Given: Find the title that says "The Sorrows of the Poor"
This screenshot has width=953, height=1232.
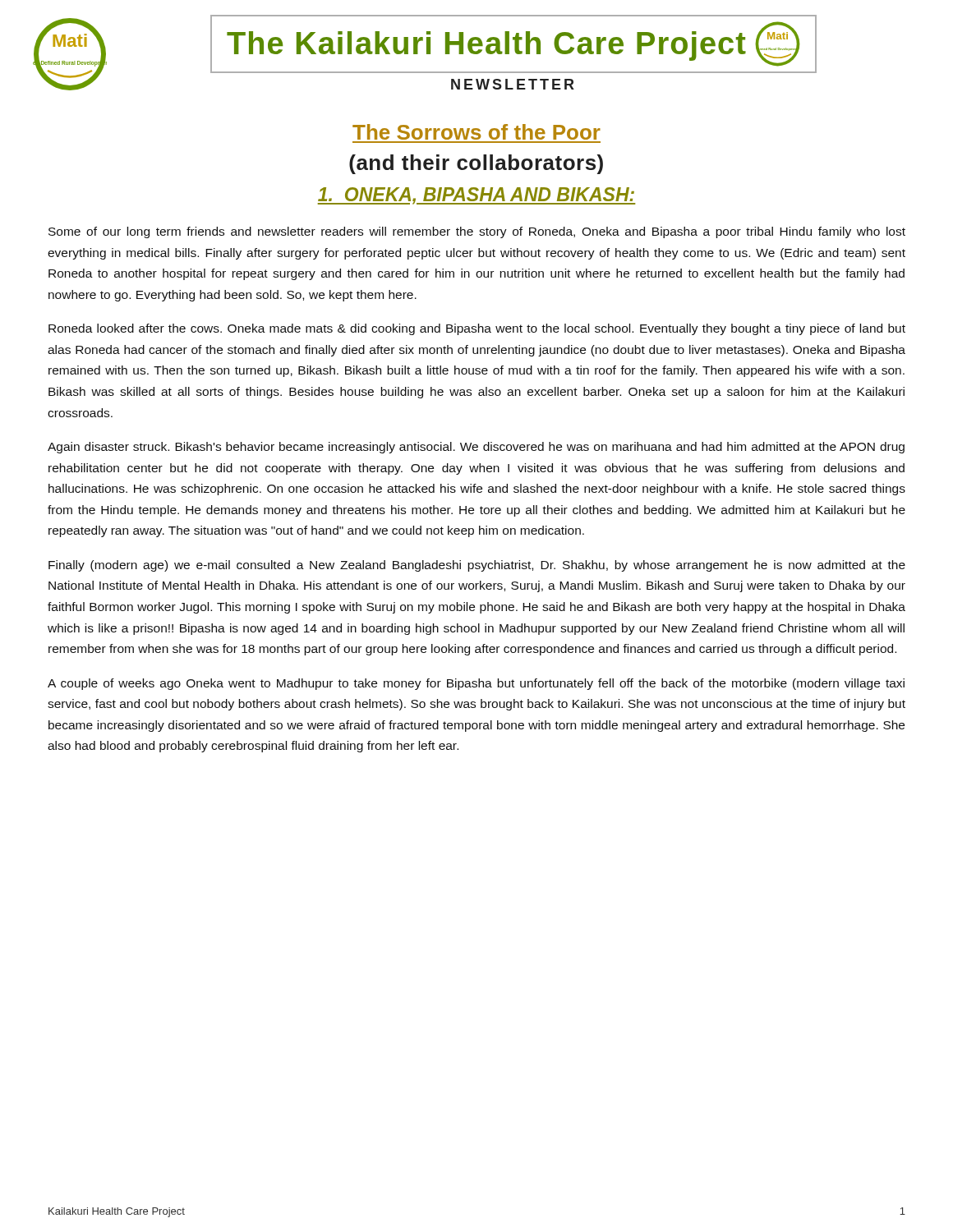Looking at the screenshot, I should 476,132.
